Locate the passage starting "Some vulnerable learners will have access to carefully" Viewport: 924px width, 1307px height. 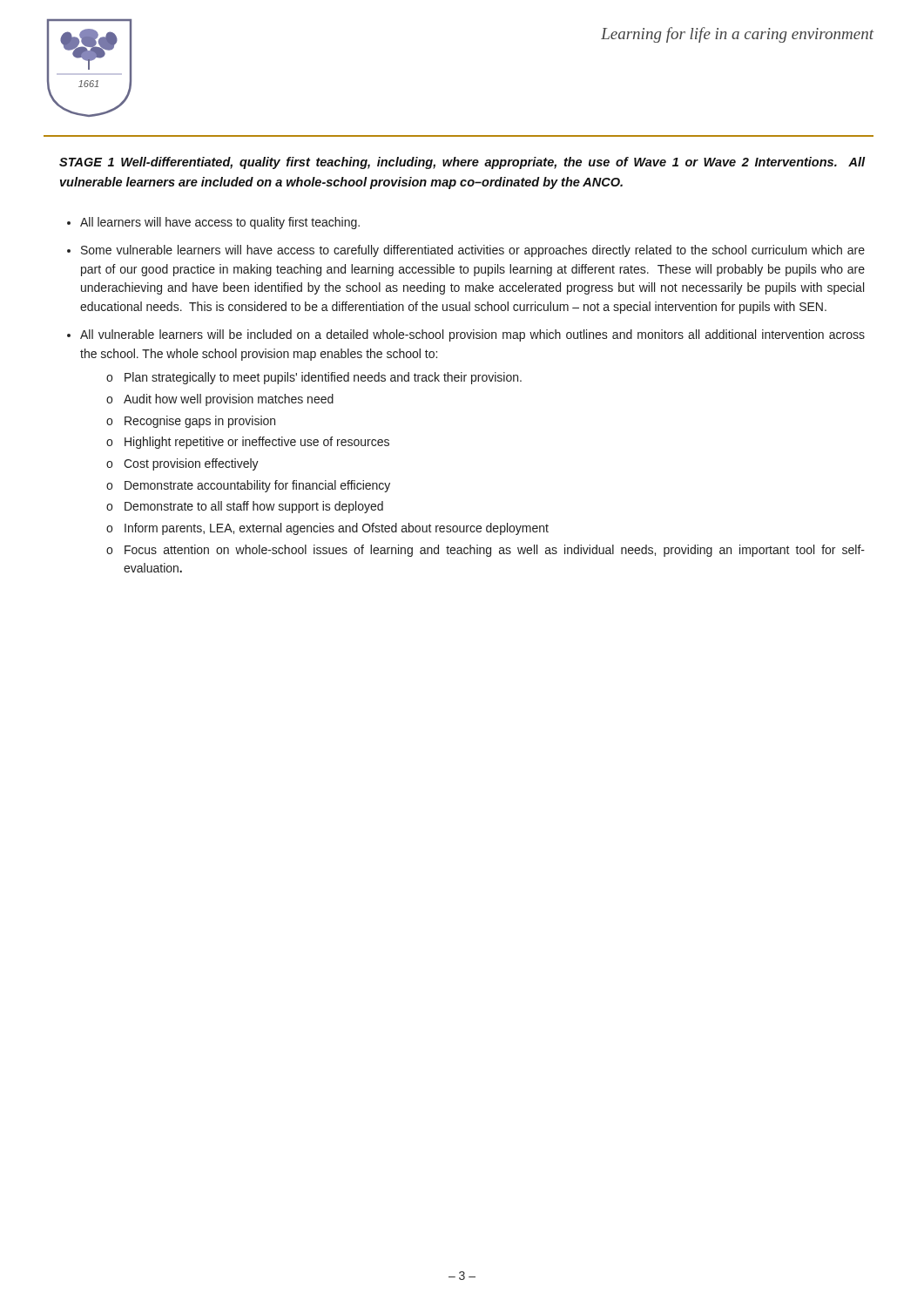click(472, 278)
